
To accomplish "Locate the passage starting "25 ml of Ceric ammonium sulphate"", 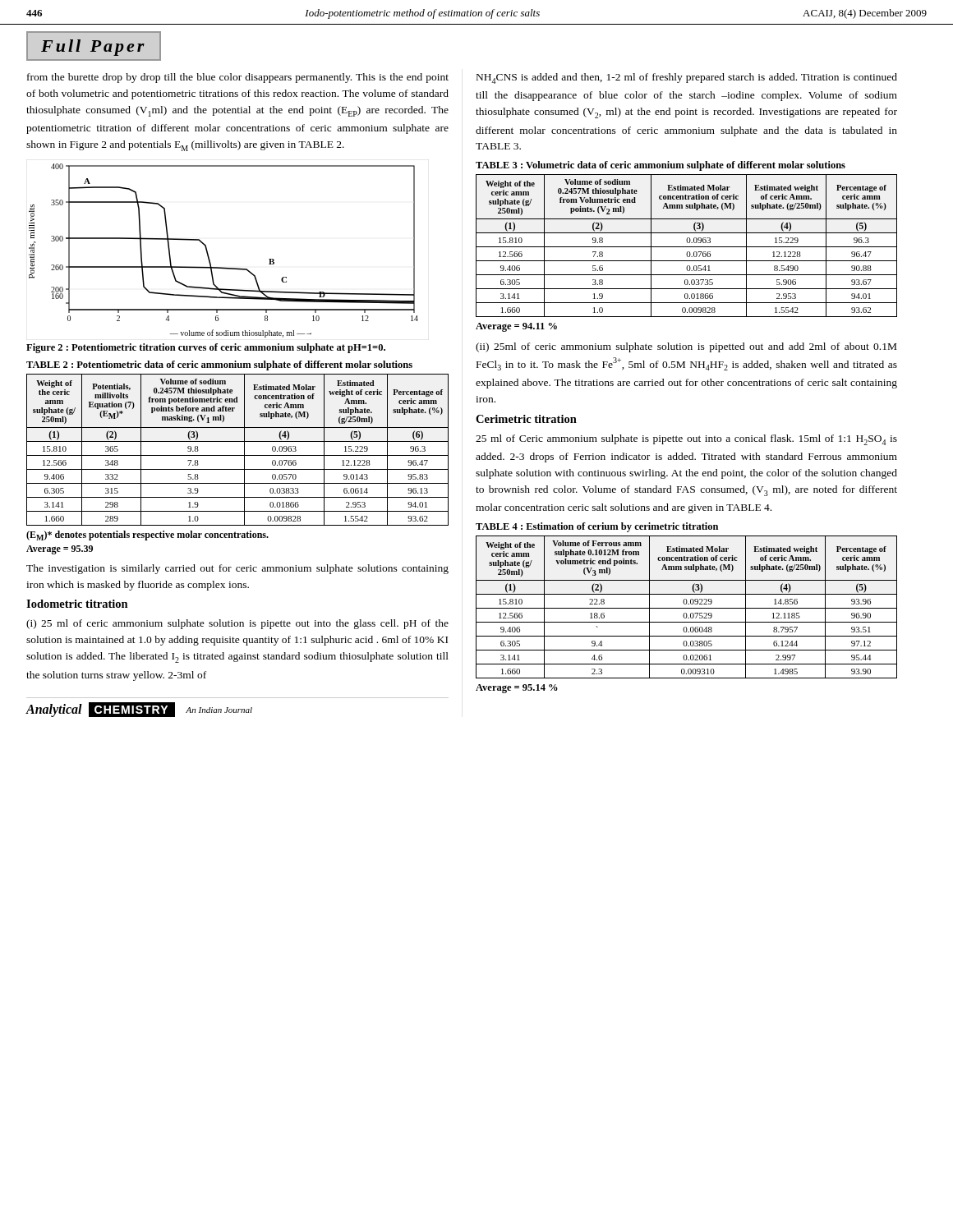I will (x=686, y=473).
